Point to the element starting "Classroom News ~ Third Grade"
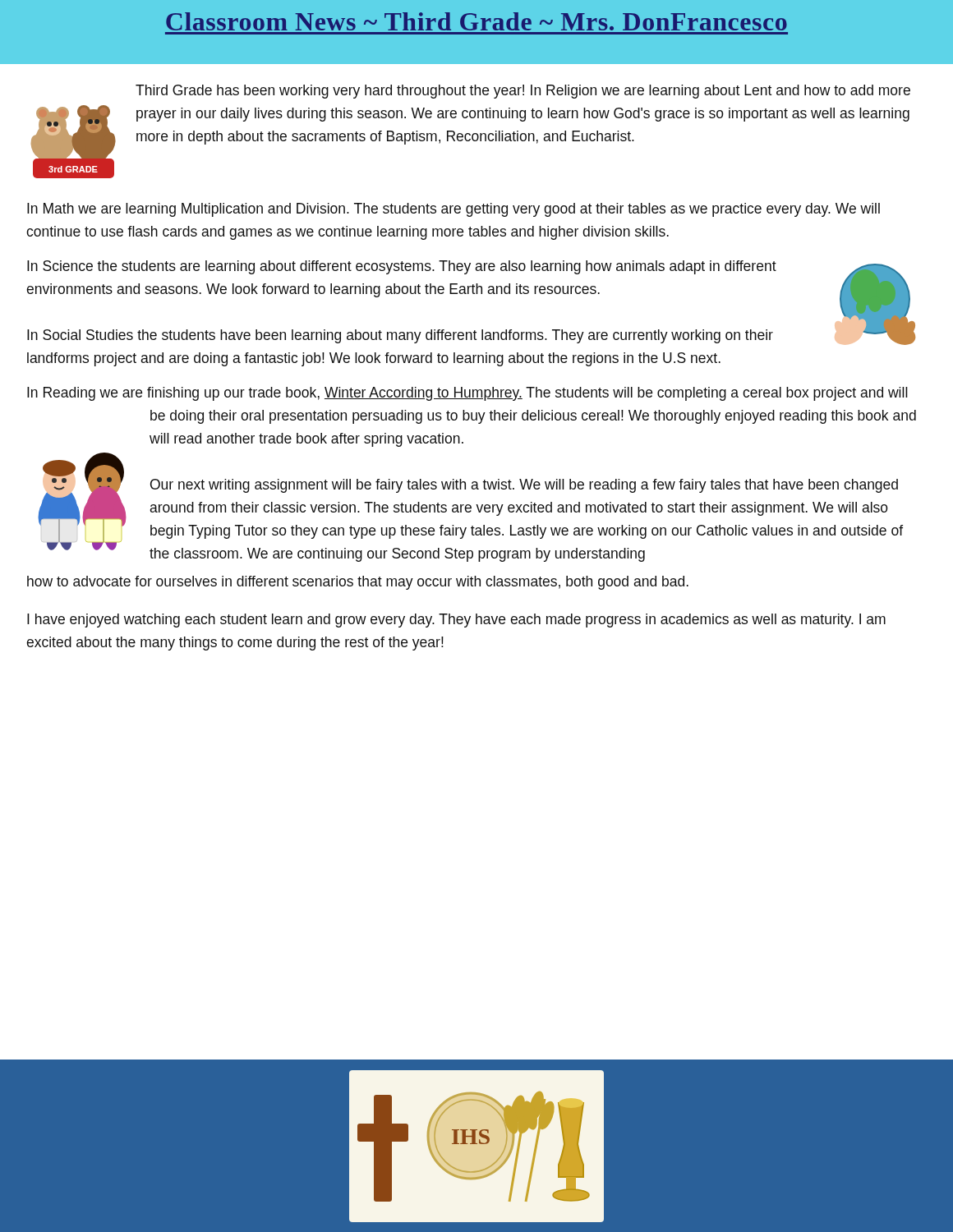The image size is (953, 1232). 476,21
